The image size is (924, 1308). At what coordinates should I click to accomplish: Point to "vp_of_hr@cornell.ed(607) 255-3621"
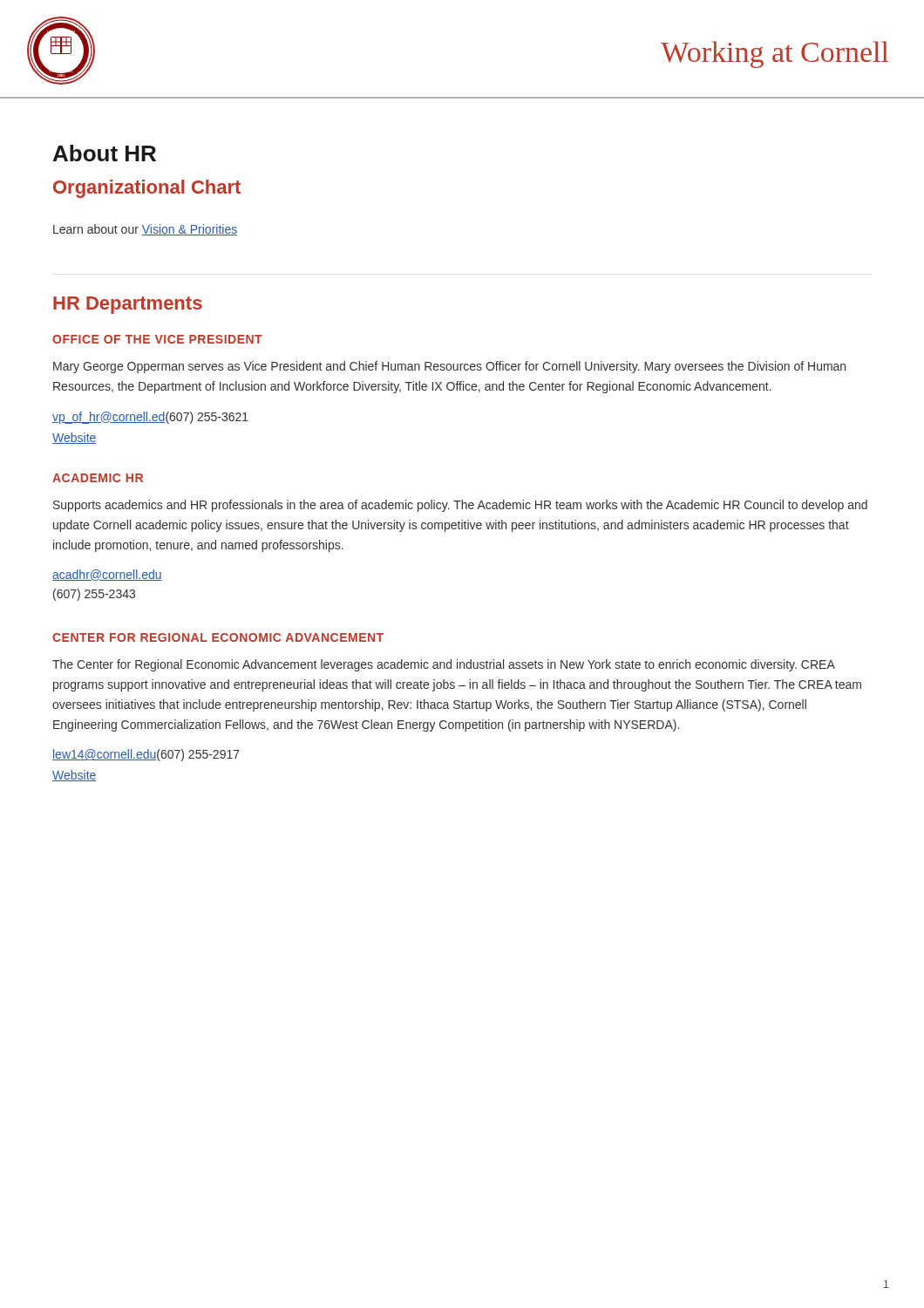(x=150, y=416)
